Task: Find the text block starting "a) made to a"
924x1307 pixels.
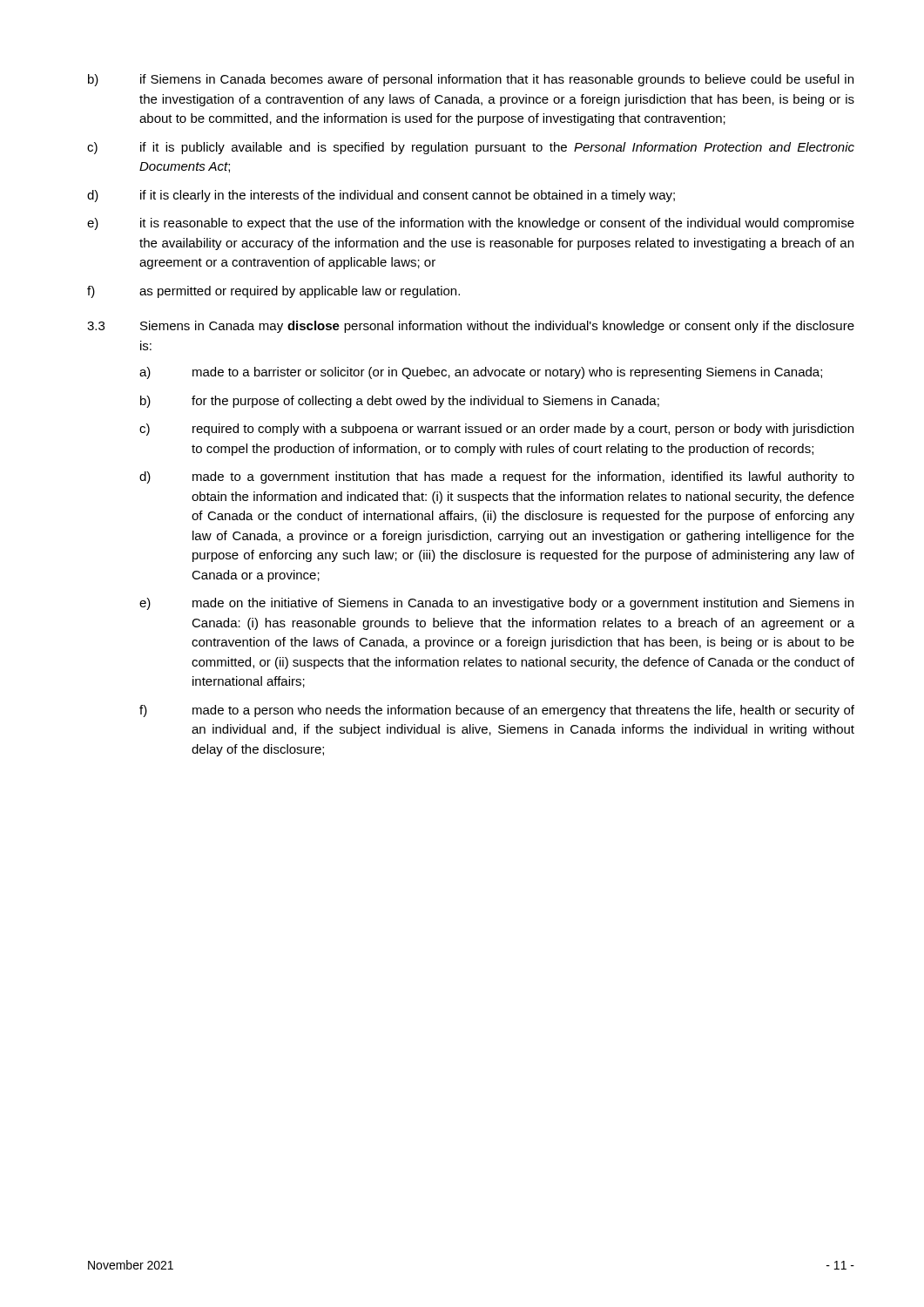Action: (x=497, y=372)
